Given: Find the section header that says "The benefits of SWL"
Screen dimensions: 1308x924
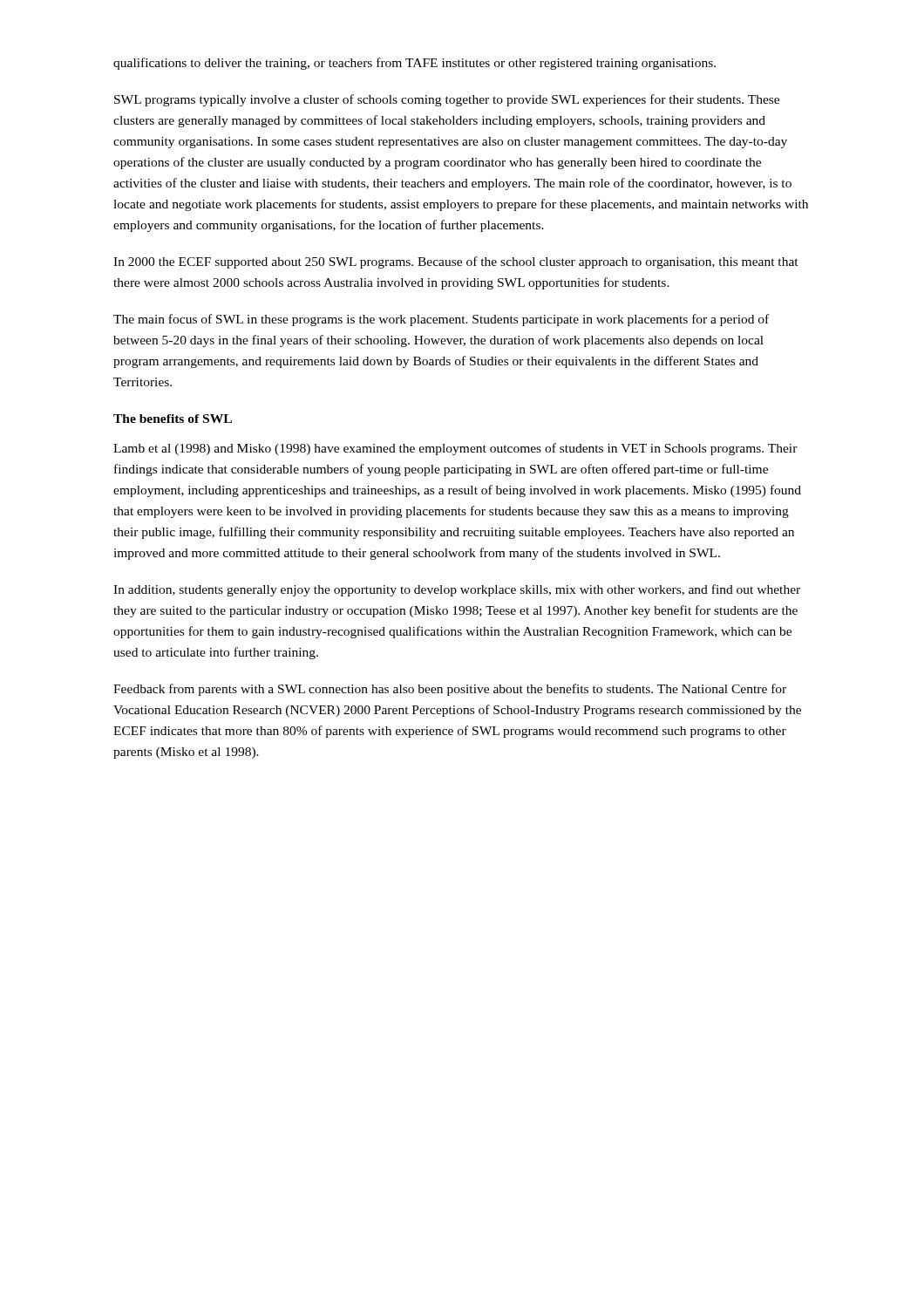Looking at the screenshot, I should tap(173, 418).
